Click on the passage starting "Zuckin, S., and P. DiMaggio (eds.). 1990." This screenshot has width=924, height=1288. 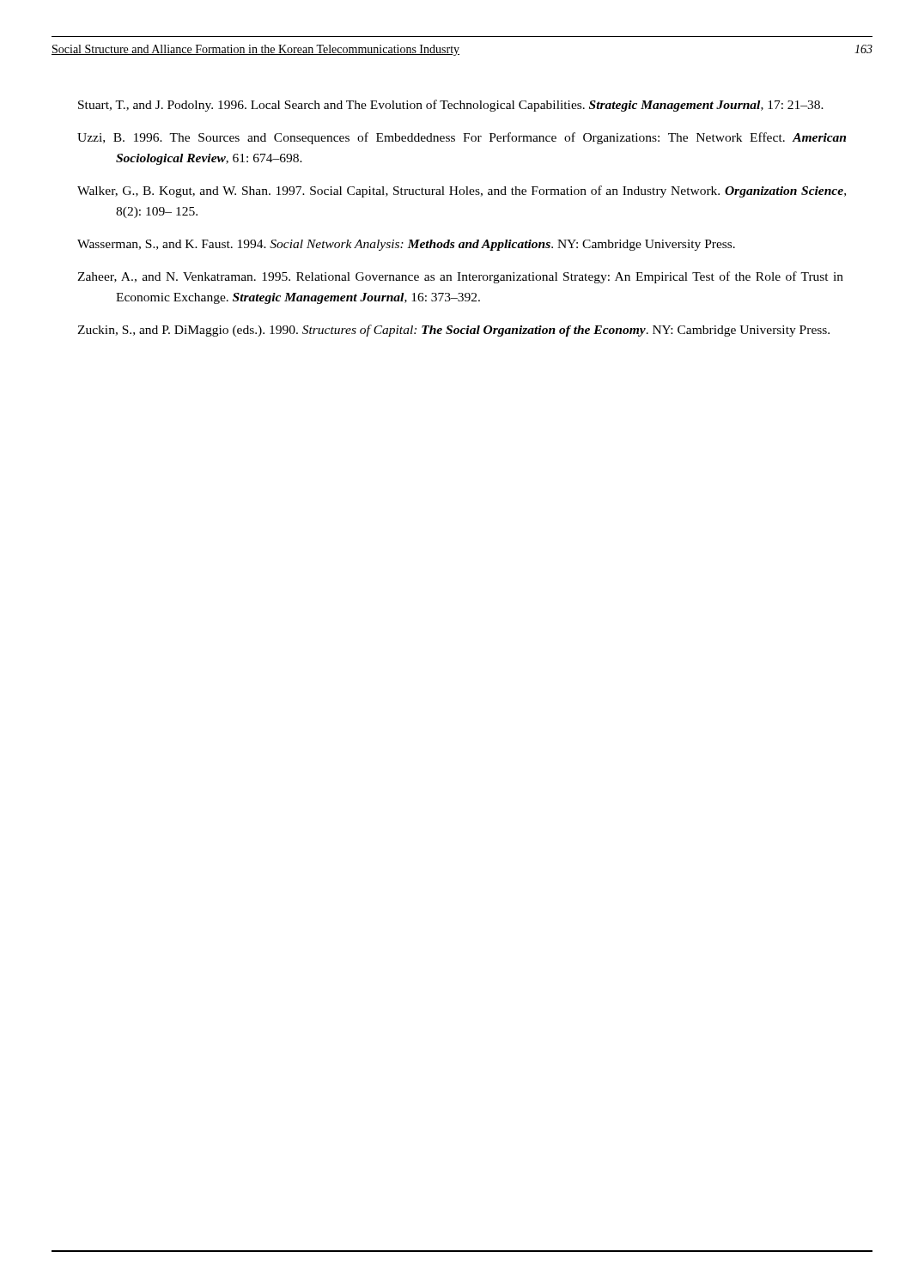454,329
